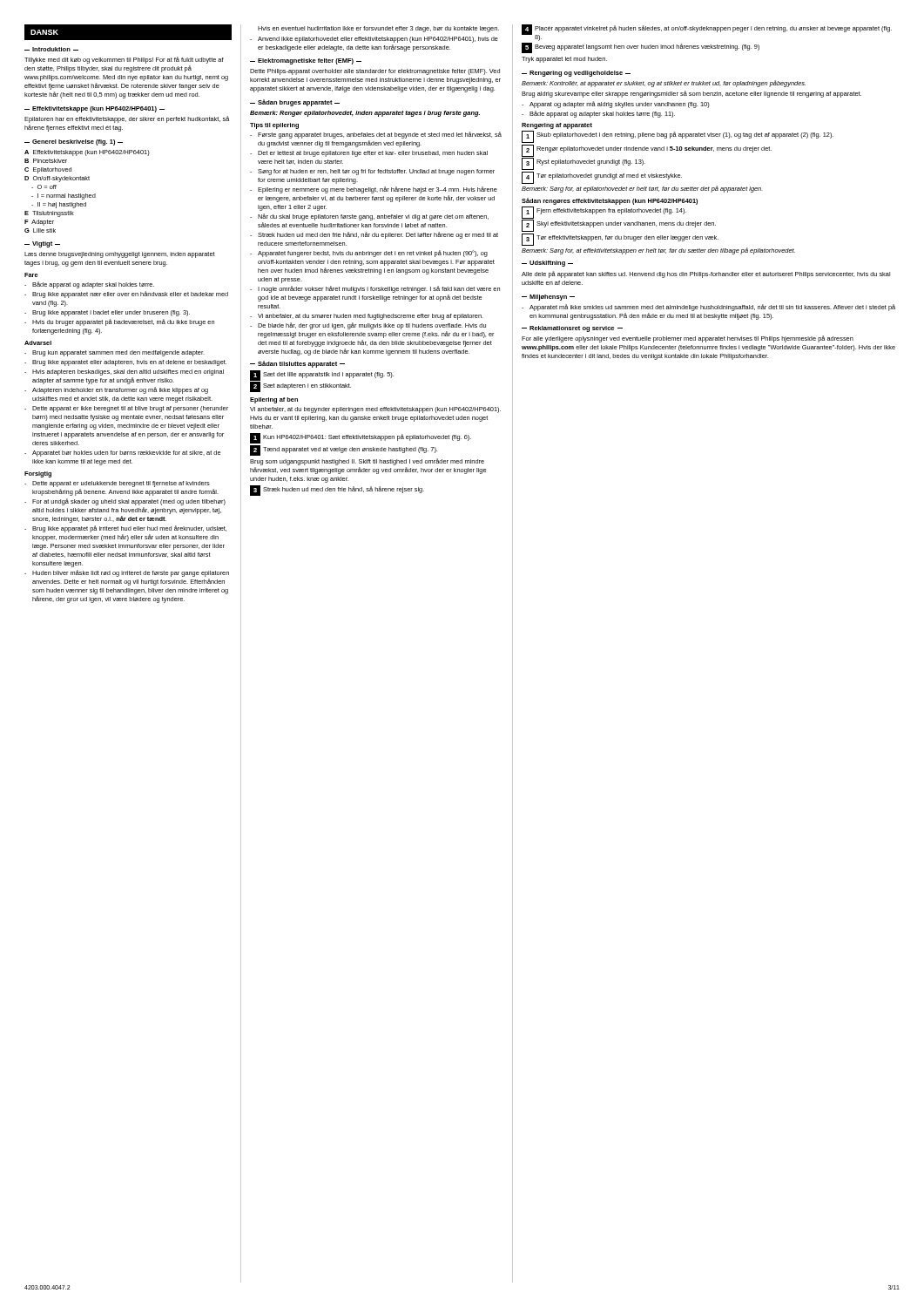924x1307 pixels.
Task: Select the list item that reads "-Brug ikke apparatet eller adapteren, hvis en"
Action: 126,363
